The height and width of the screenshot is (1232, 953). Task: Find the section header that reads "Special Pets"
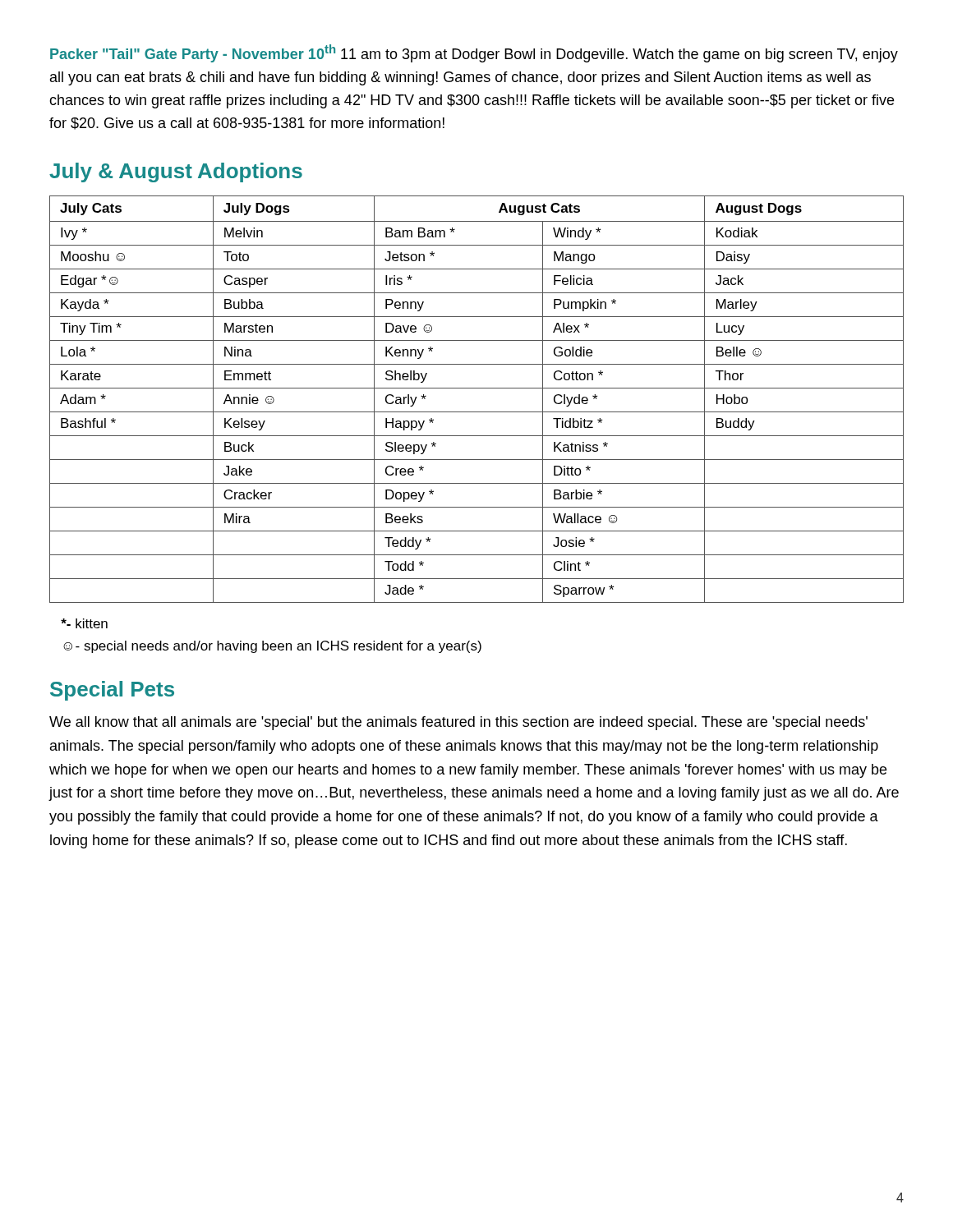pos(112,689)
